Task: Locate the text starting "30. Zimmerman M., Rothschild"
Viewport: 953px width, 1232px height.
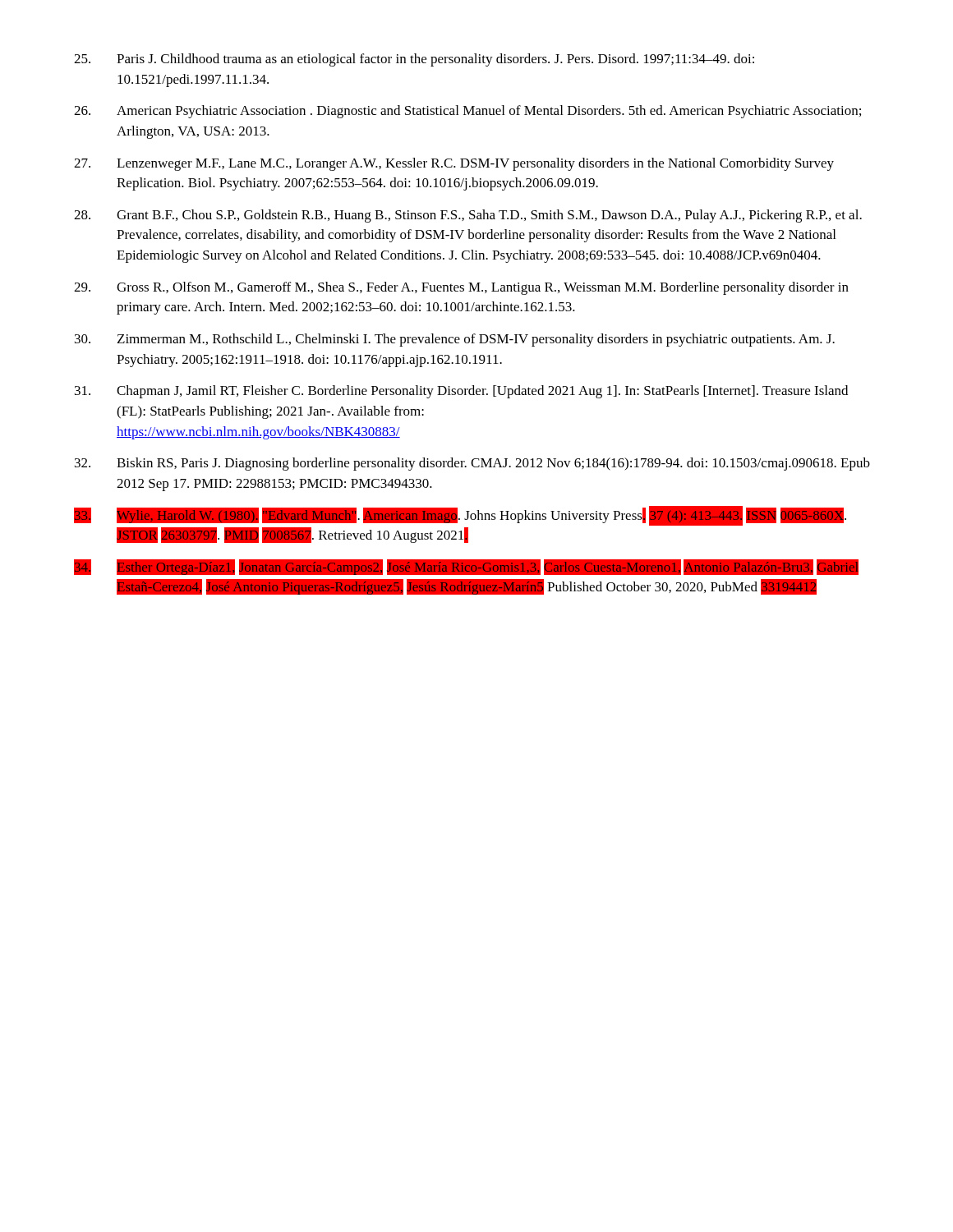Action: [x=476, y=350]
